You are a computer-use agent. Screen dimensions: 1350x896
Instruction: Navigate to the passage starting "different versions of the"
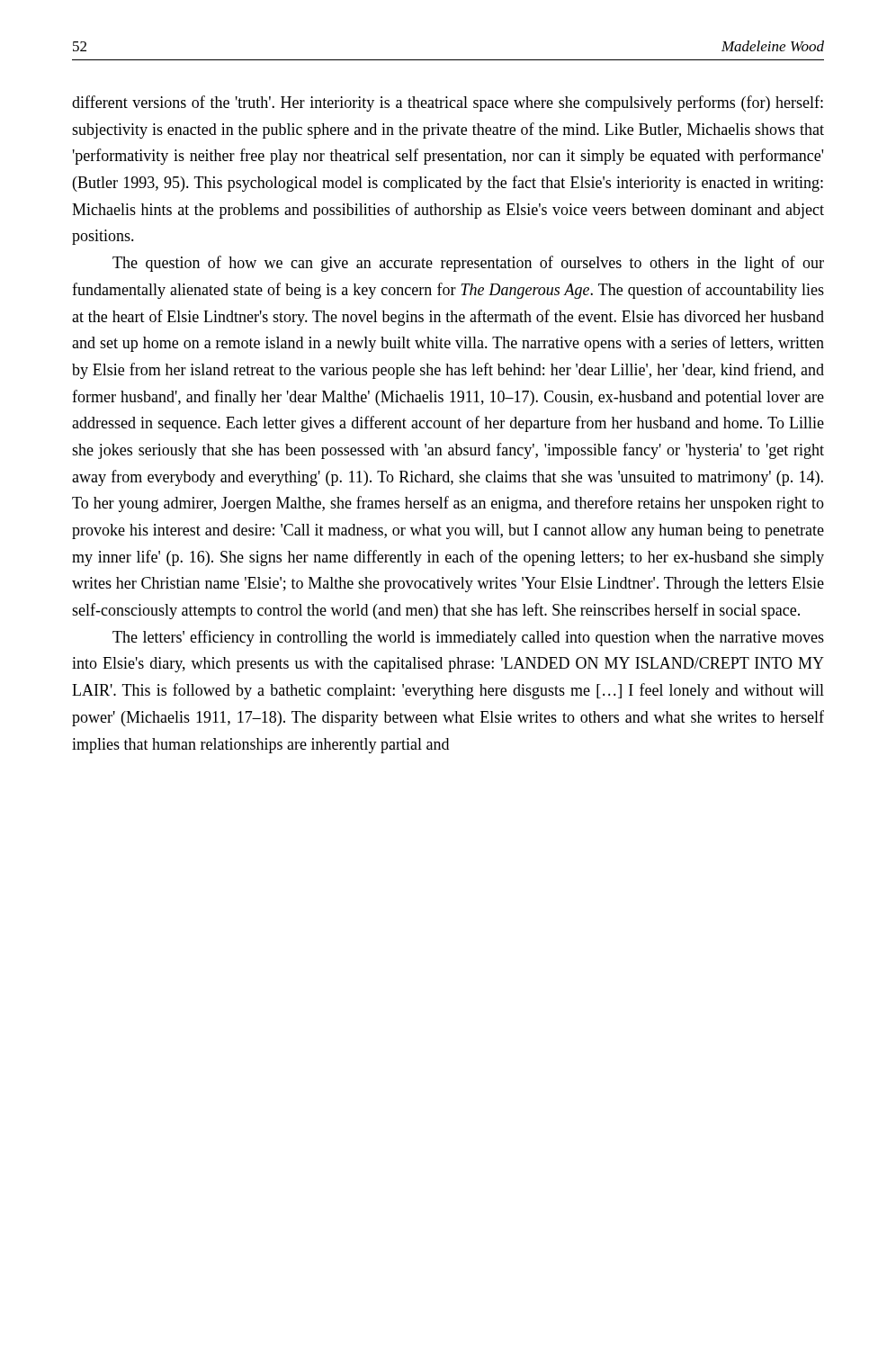pyautogui.click(x=448, y=170)
